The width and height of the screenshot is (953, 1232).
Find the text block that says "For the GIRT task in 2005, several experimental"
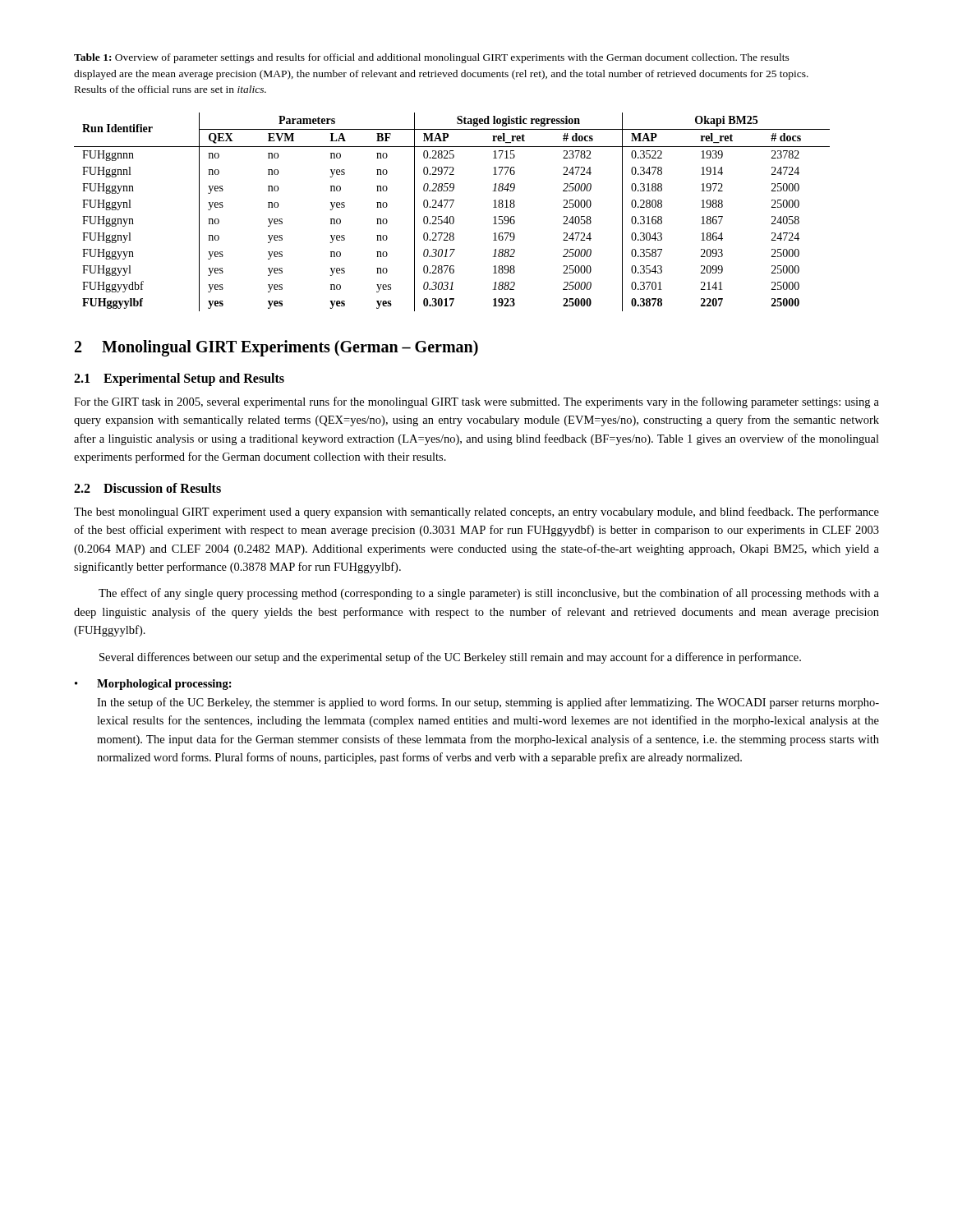click(476, 429)
